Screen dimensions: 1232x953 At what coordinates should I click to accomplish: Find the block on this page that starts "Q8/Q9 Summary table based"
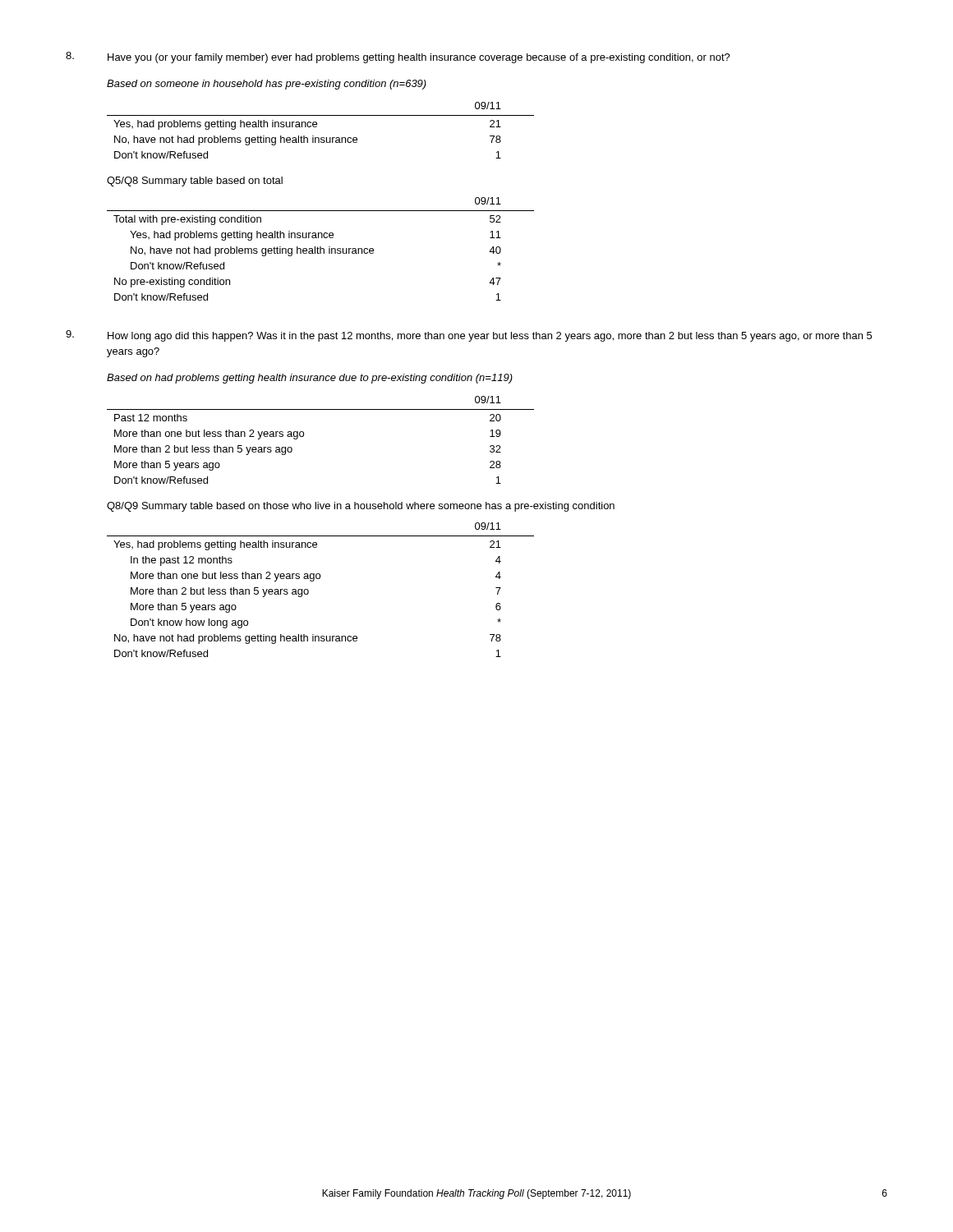coord(361,505)
